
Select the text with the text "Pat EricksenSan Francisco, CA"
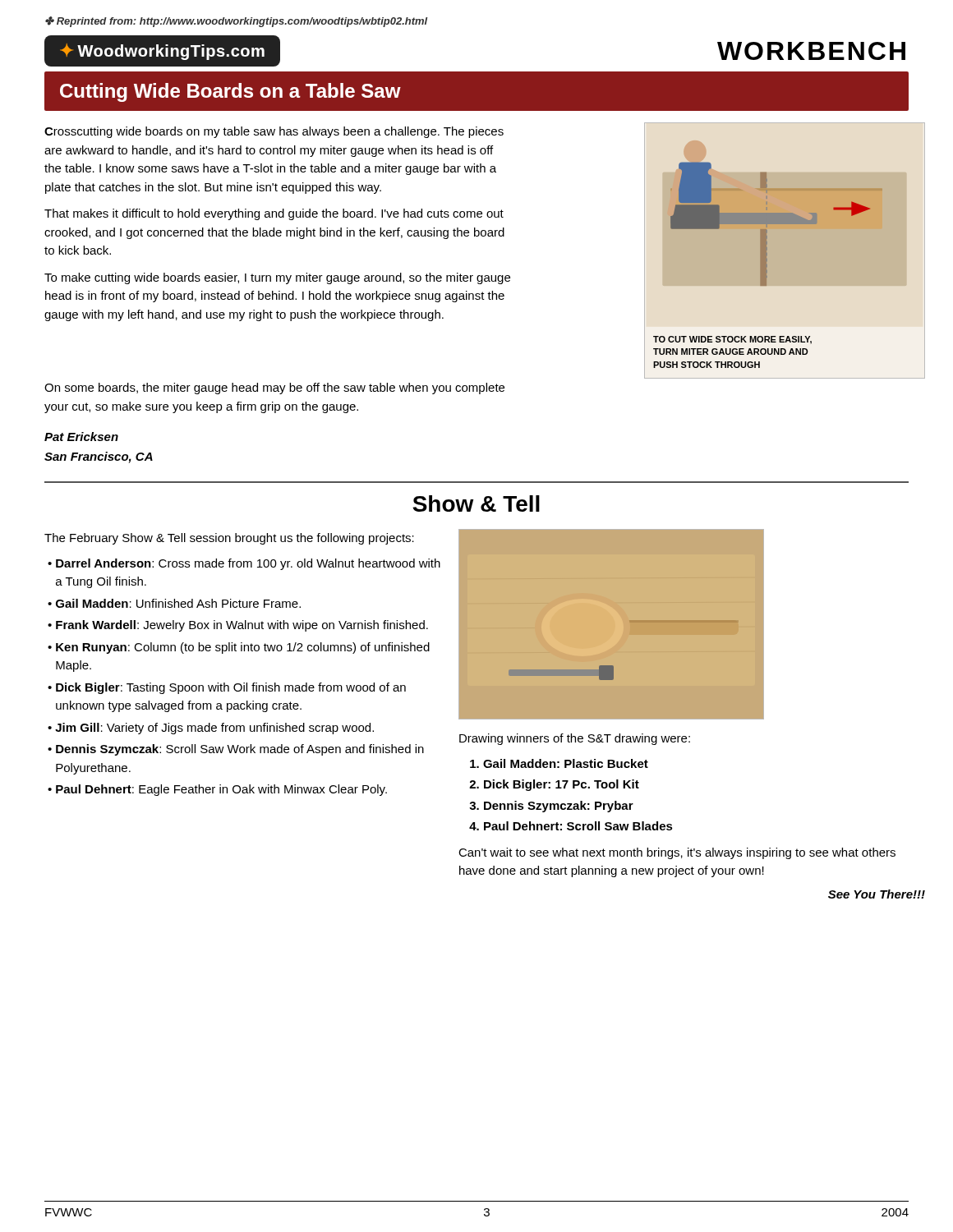click(x=99, y=446)
